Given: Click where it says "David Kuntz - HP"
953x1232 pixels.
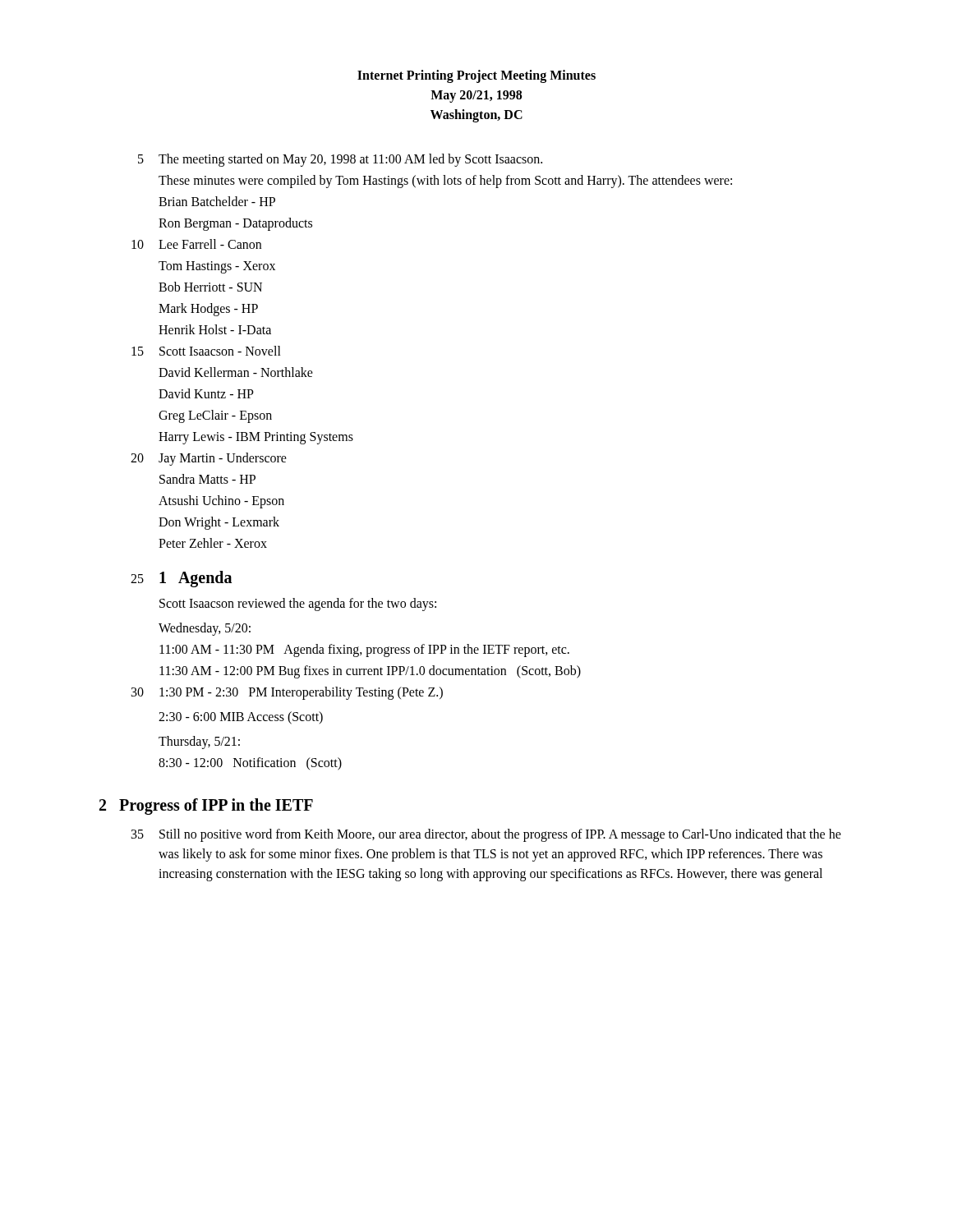Looking at the screenshot, I should (206, 393).
